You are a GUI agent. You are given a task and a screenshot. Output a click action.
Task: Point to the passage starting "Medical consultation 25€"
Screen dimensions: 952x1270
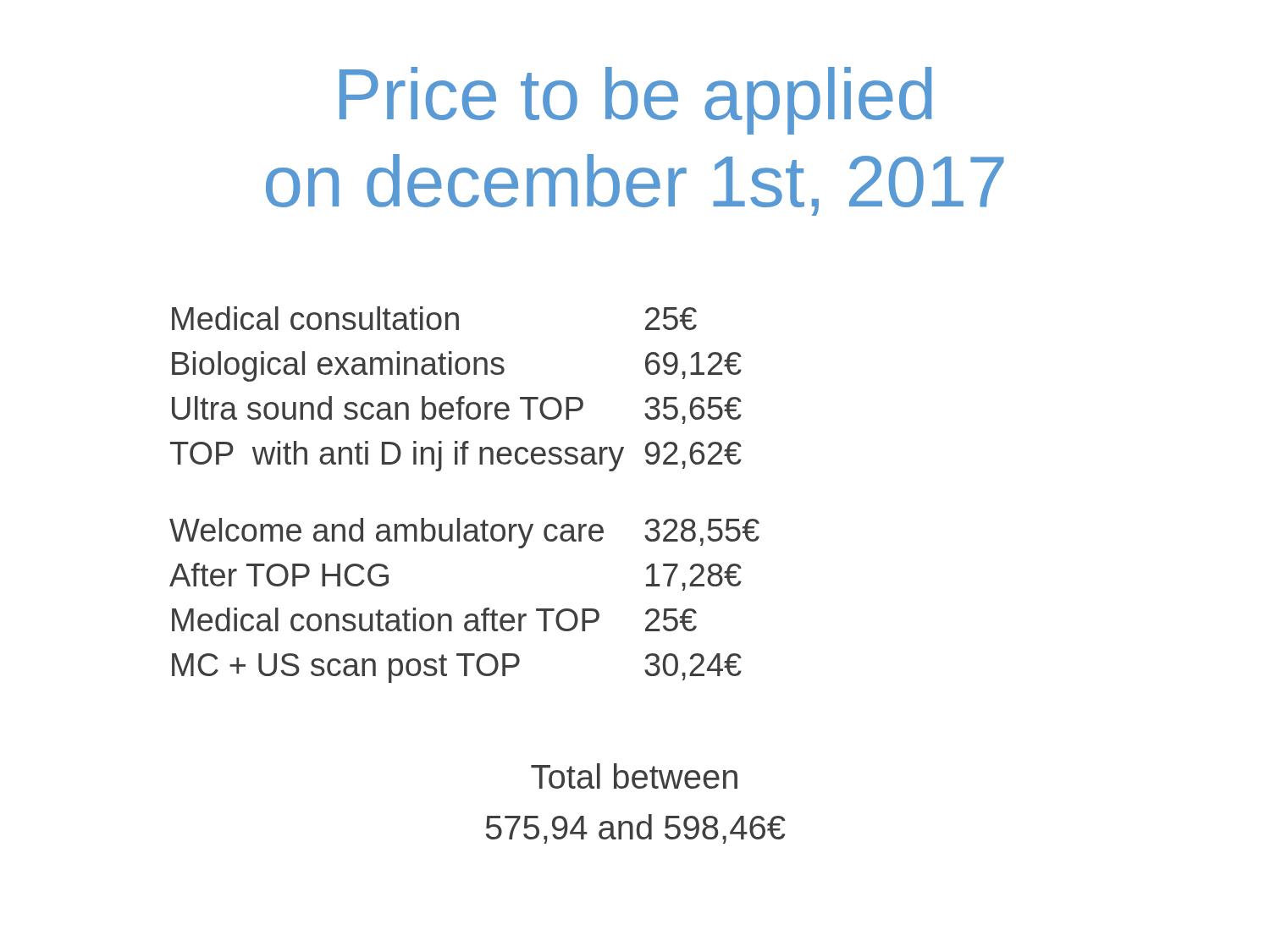[x=433, y=320]
